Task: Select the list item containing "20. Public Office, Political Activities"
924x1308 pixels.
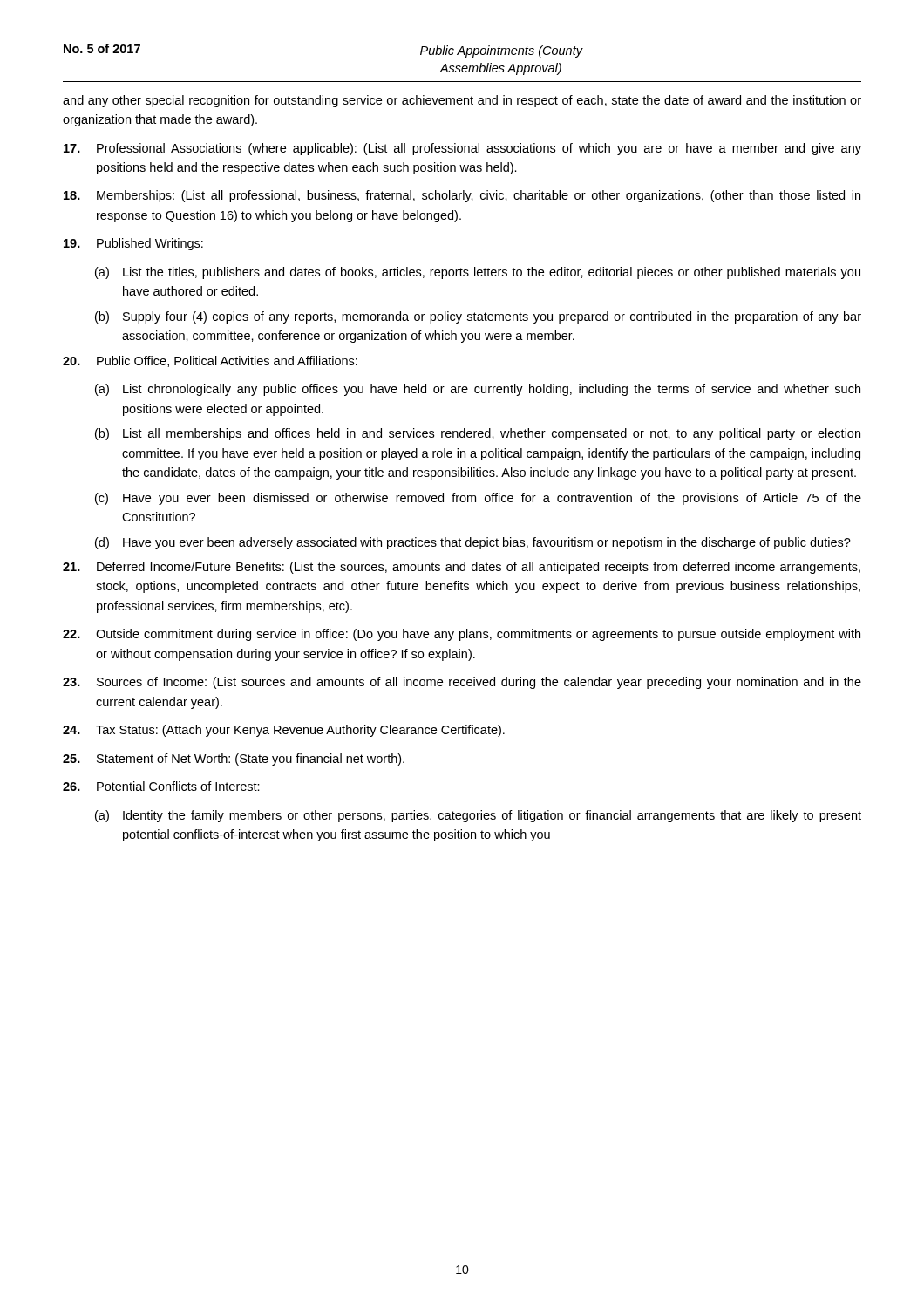Action: point(210,361)
